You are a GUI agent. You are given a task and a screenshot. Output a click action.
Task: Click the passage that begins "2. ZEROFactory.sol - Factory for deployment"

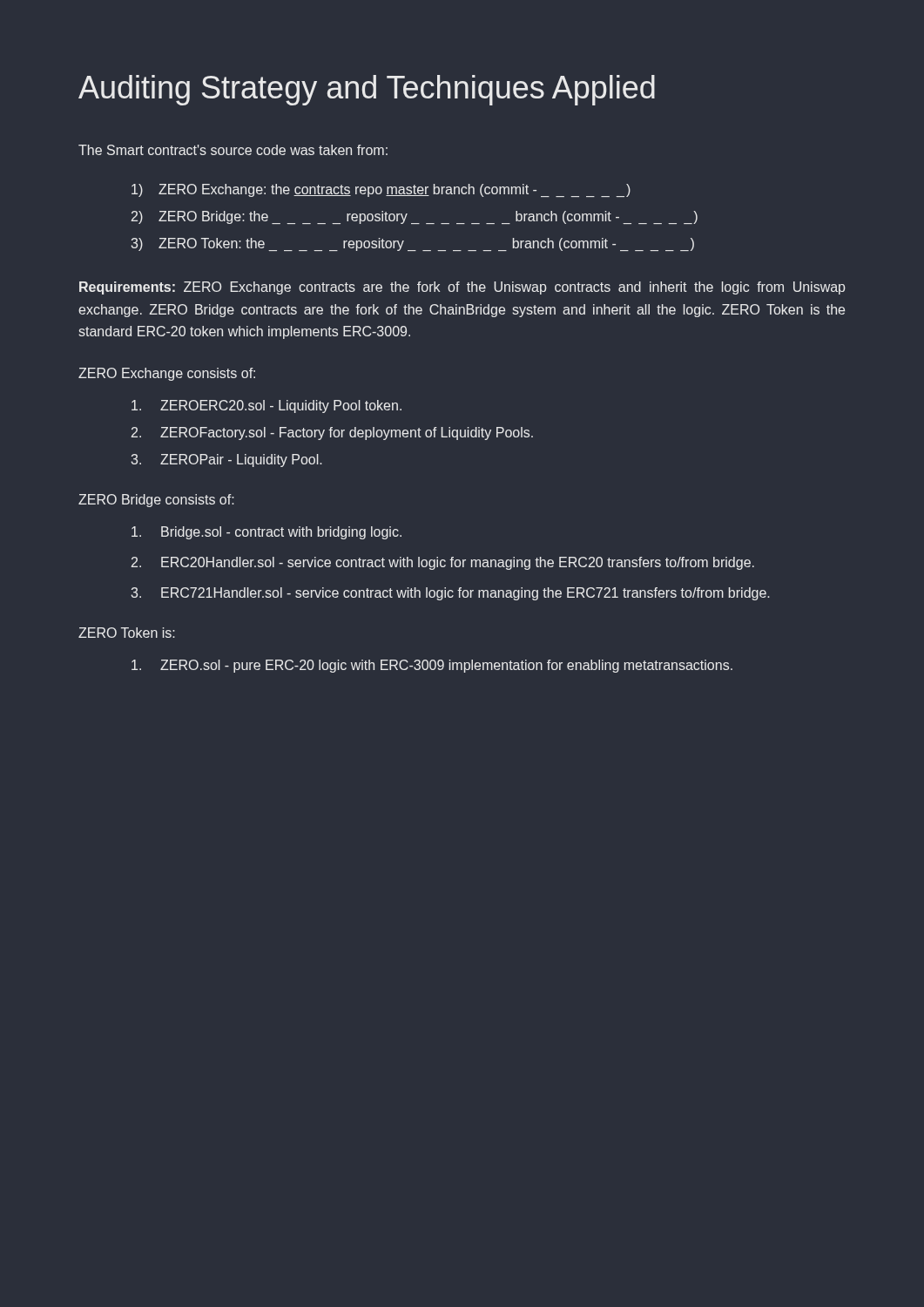pos(488,432)
